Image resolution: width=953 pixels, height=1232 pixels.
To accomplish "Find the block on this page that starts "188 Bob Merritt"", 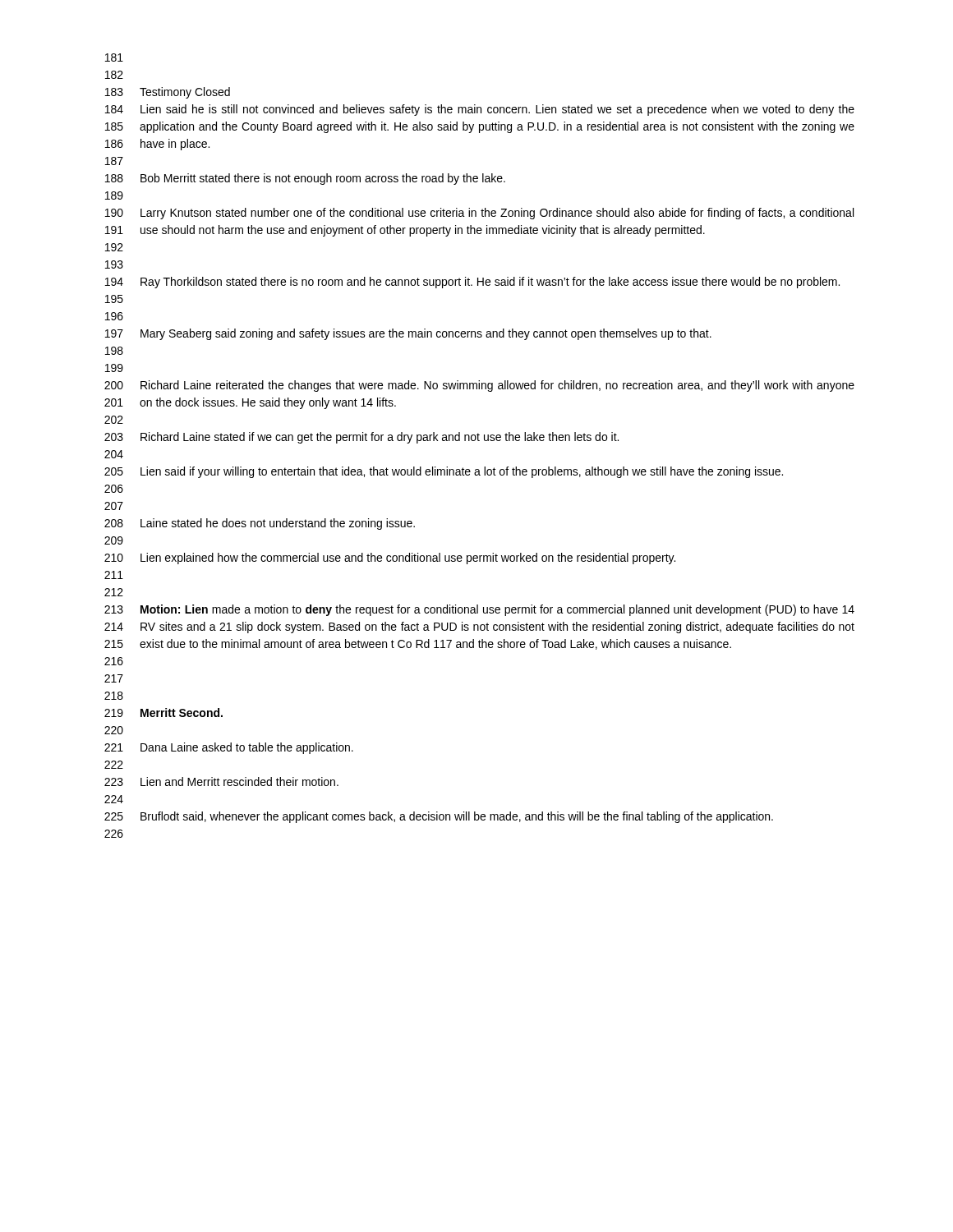I will 468,179.
